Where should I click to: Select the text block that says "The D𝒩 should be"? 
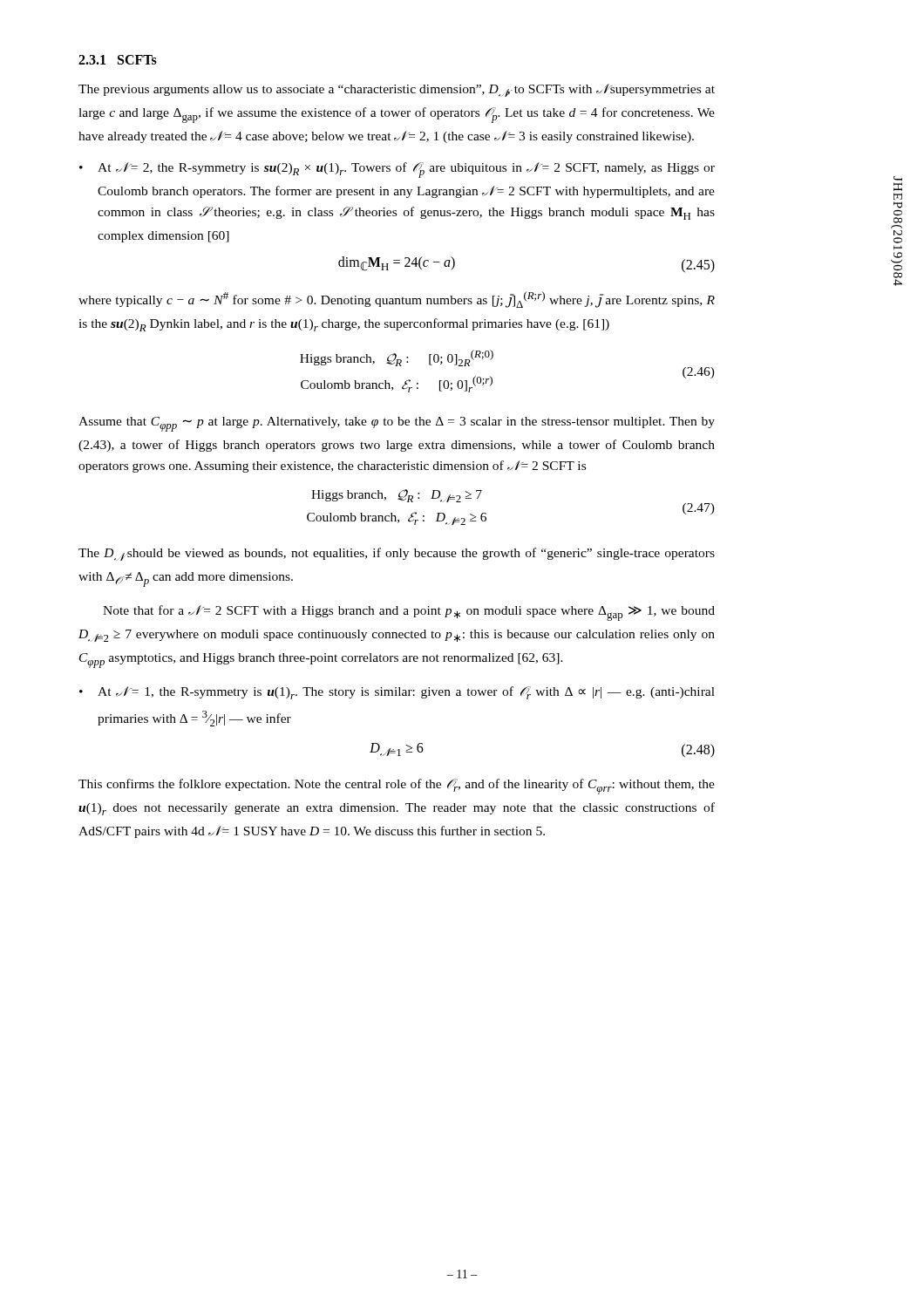[397, 566]
